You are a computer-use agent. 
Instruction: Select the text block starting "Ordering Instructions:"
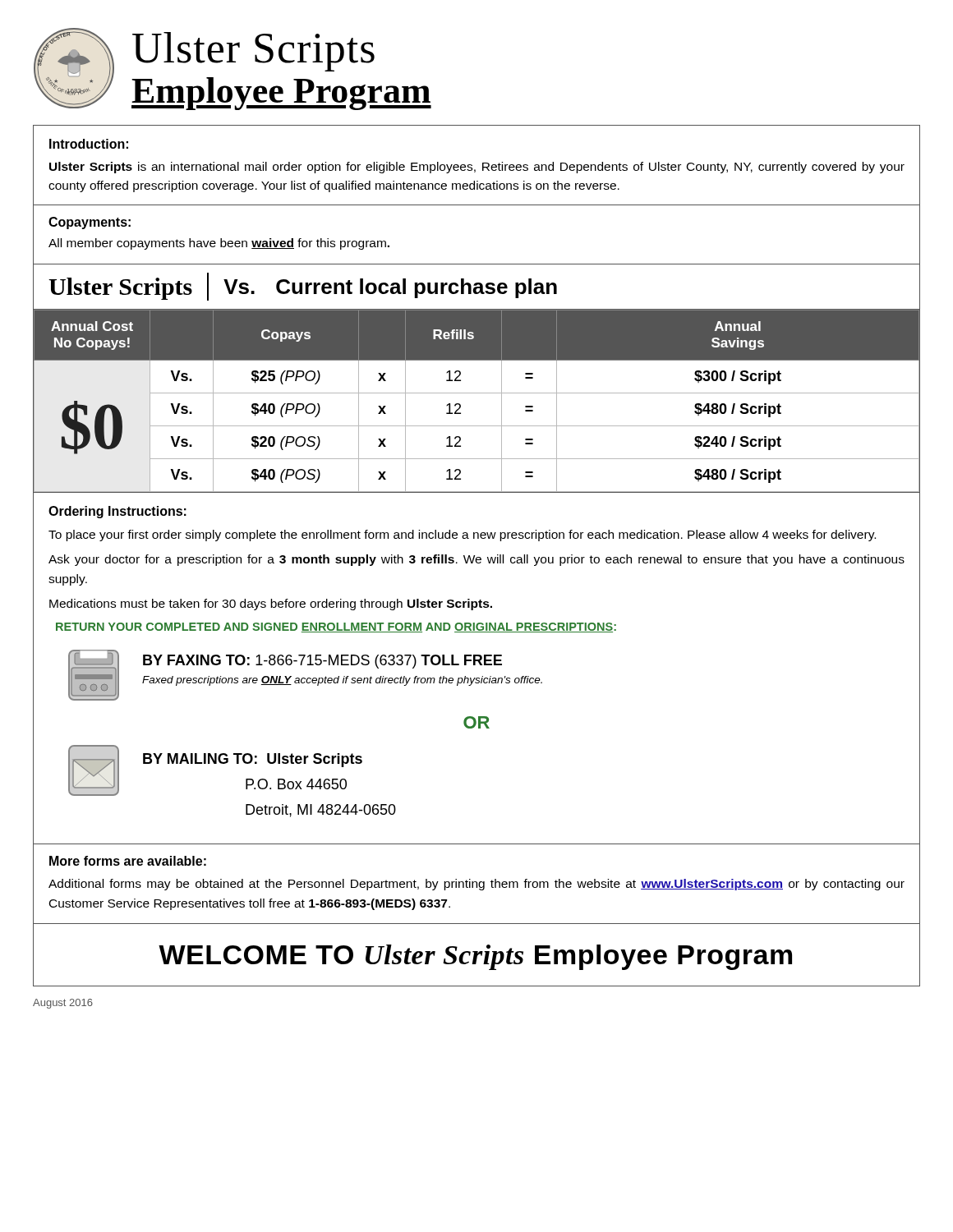(118, 512)
